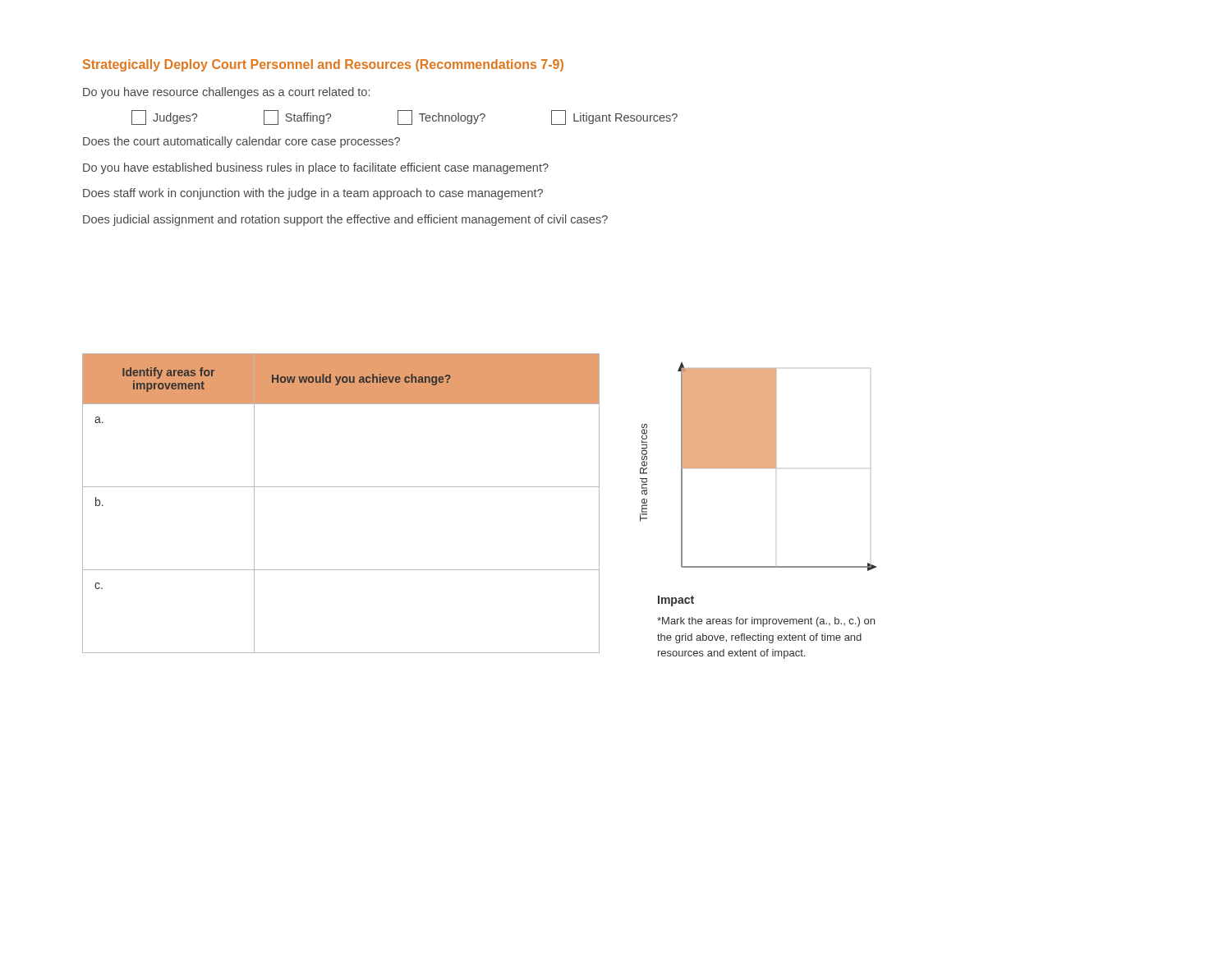This screenshot has height=953, width=1232.
Task: Find the text block with the text "Does judicial assignment"
Action: 345,219
